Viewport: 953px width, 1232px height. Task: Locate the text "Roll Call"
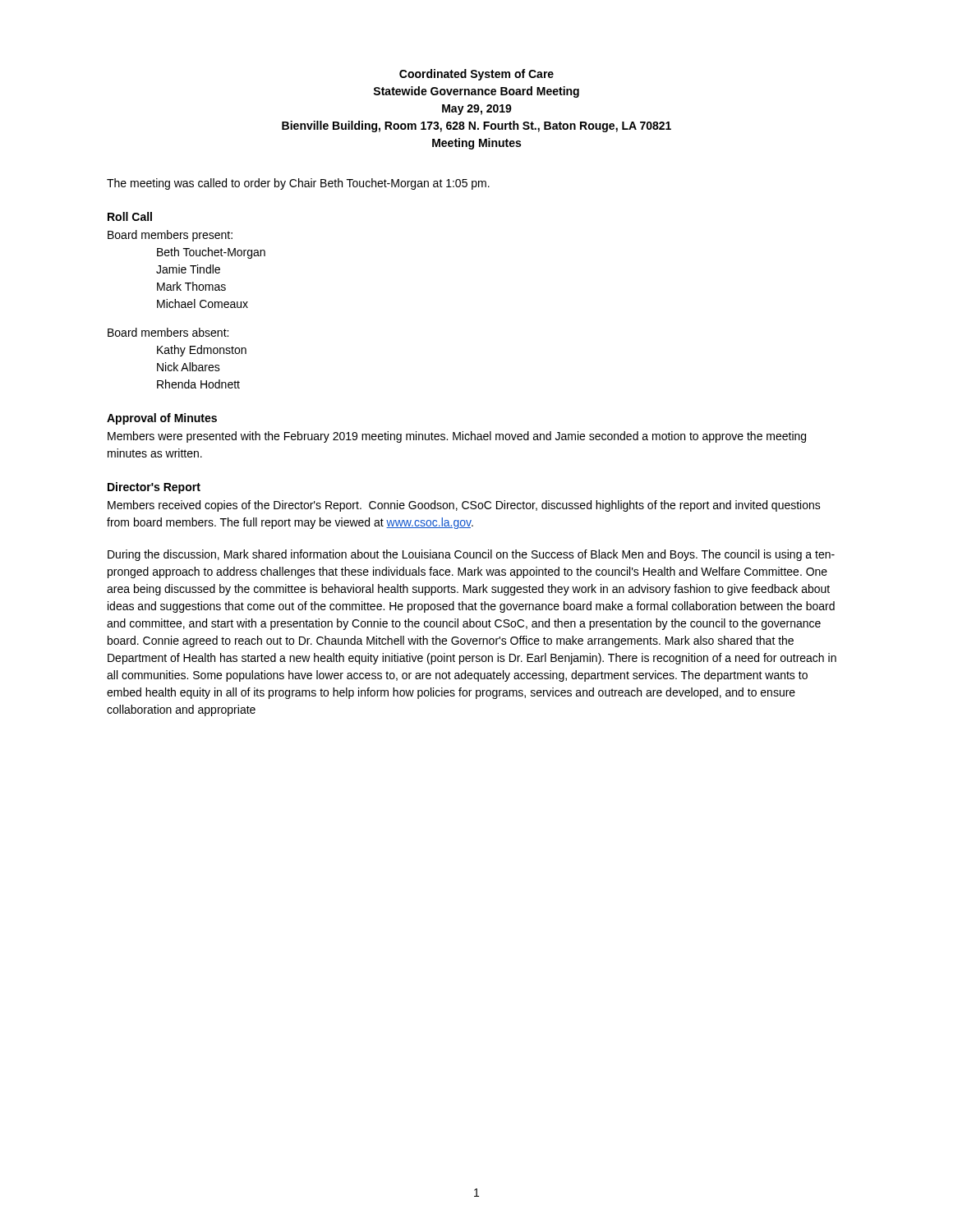(130, 217)
